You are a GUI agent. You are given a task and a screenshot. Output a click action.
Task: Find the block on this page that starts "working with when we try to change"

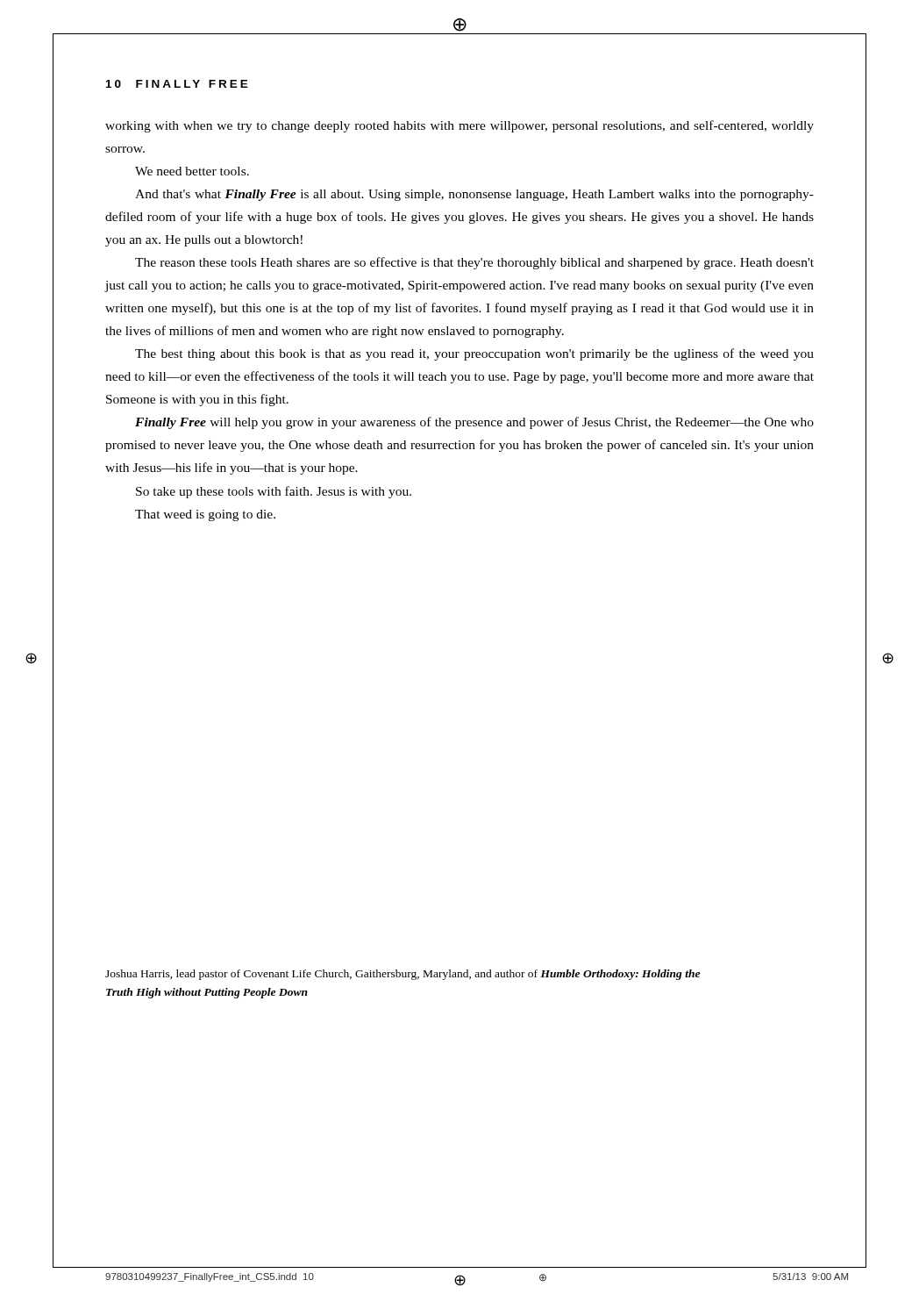[460, 320]
